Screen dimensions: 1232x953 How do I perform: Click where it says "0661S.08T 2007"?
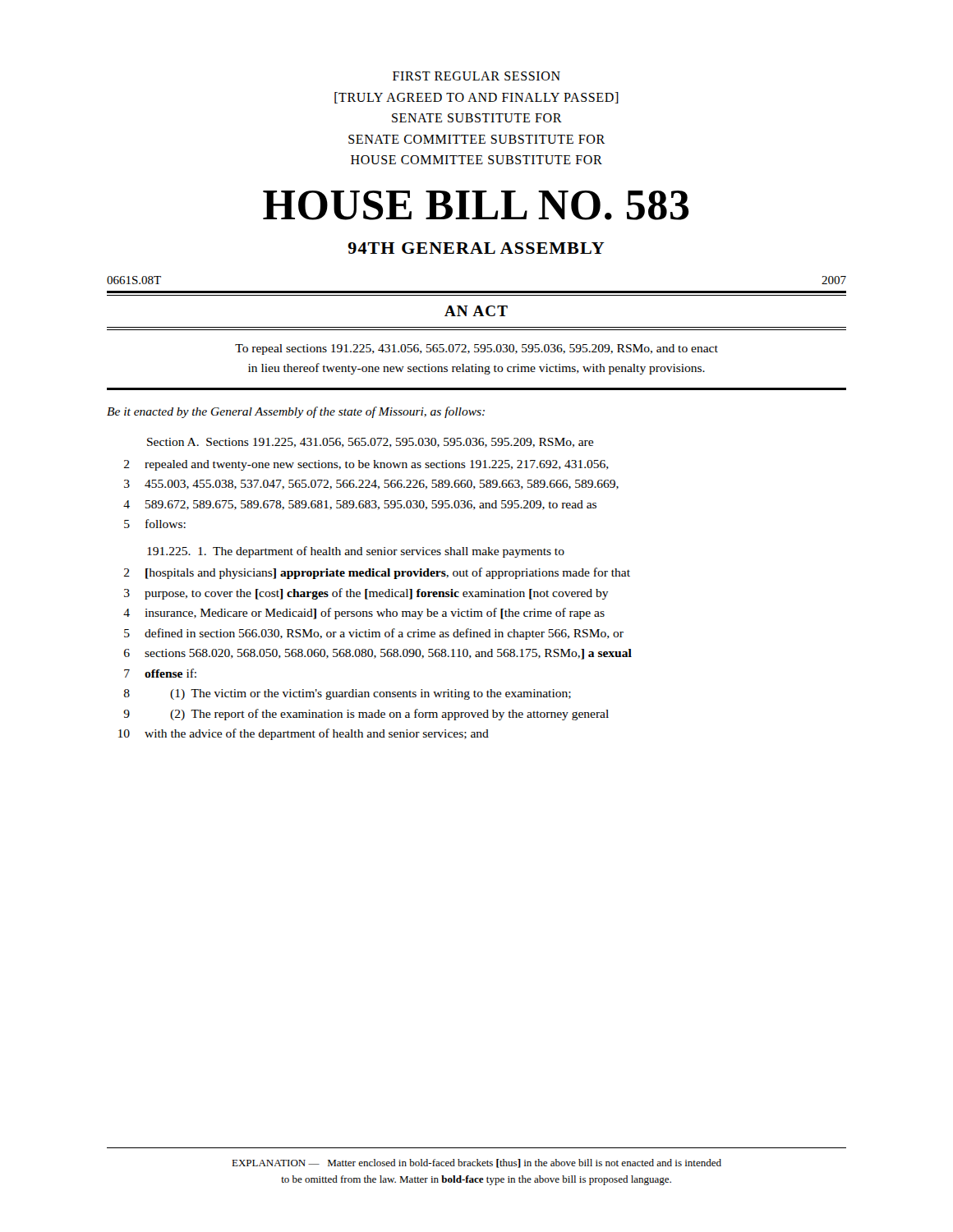pyautogui.click(x=476, y=280)
